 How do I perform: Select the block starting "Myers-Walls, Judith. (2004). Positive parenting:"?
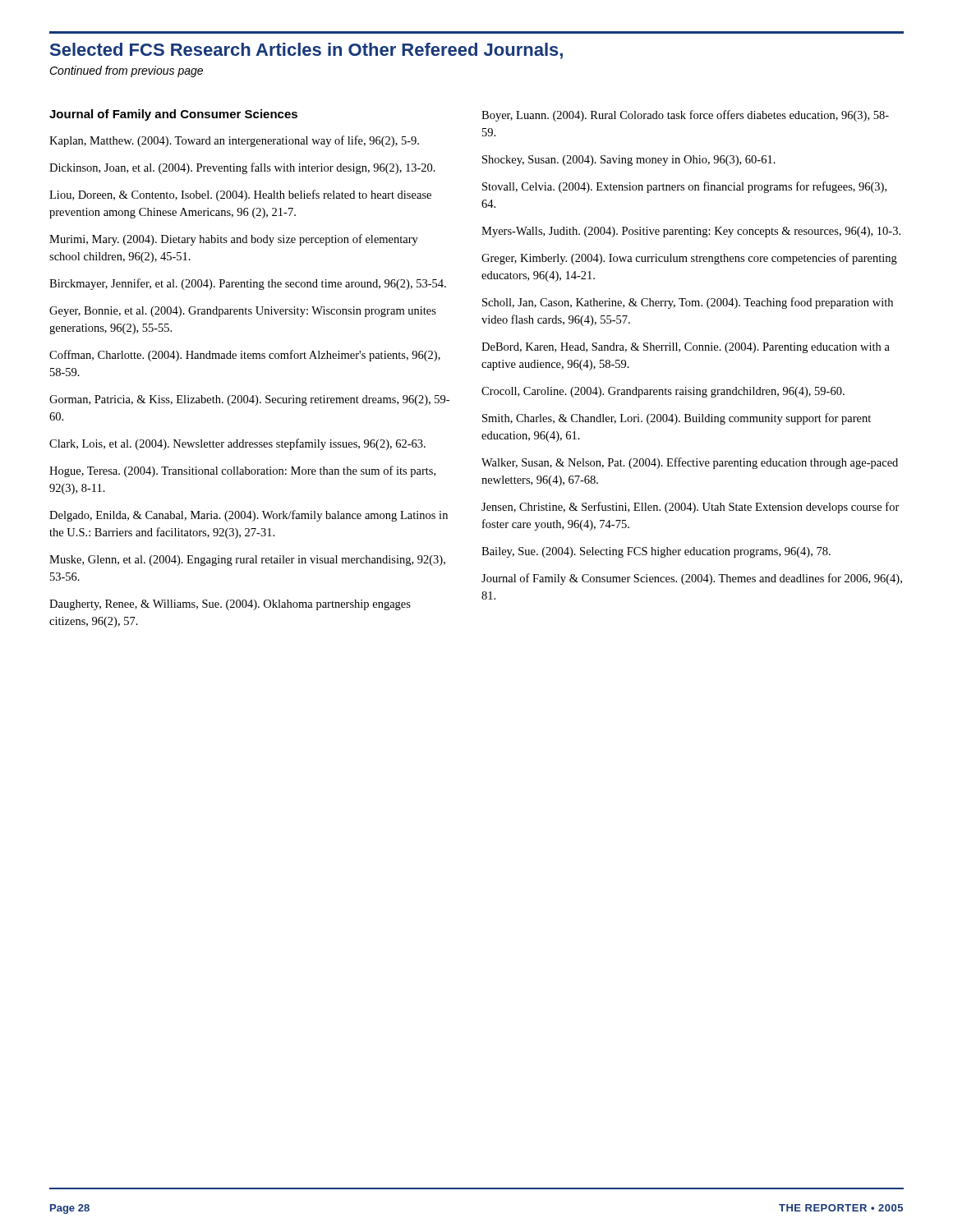pyautogui.click(x=691, y=231)
